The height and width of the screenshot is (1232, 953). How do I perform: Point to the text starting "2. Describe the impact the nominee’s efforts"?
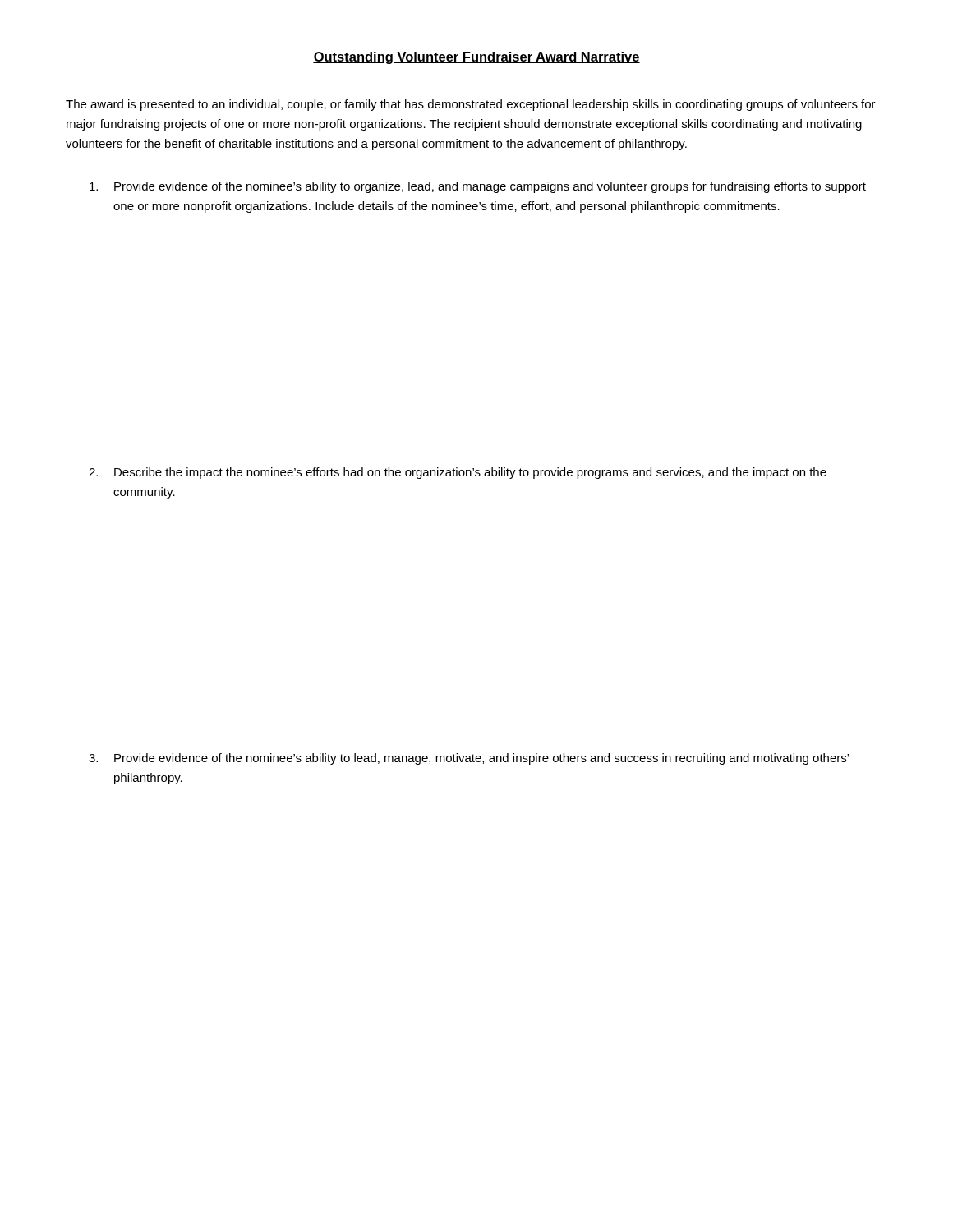click(x=488, y=482)
